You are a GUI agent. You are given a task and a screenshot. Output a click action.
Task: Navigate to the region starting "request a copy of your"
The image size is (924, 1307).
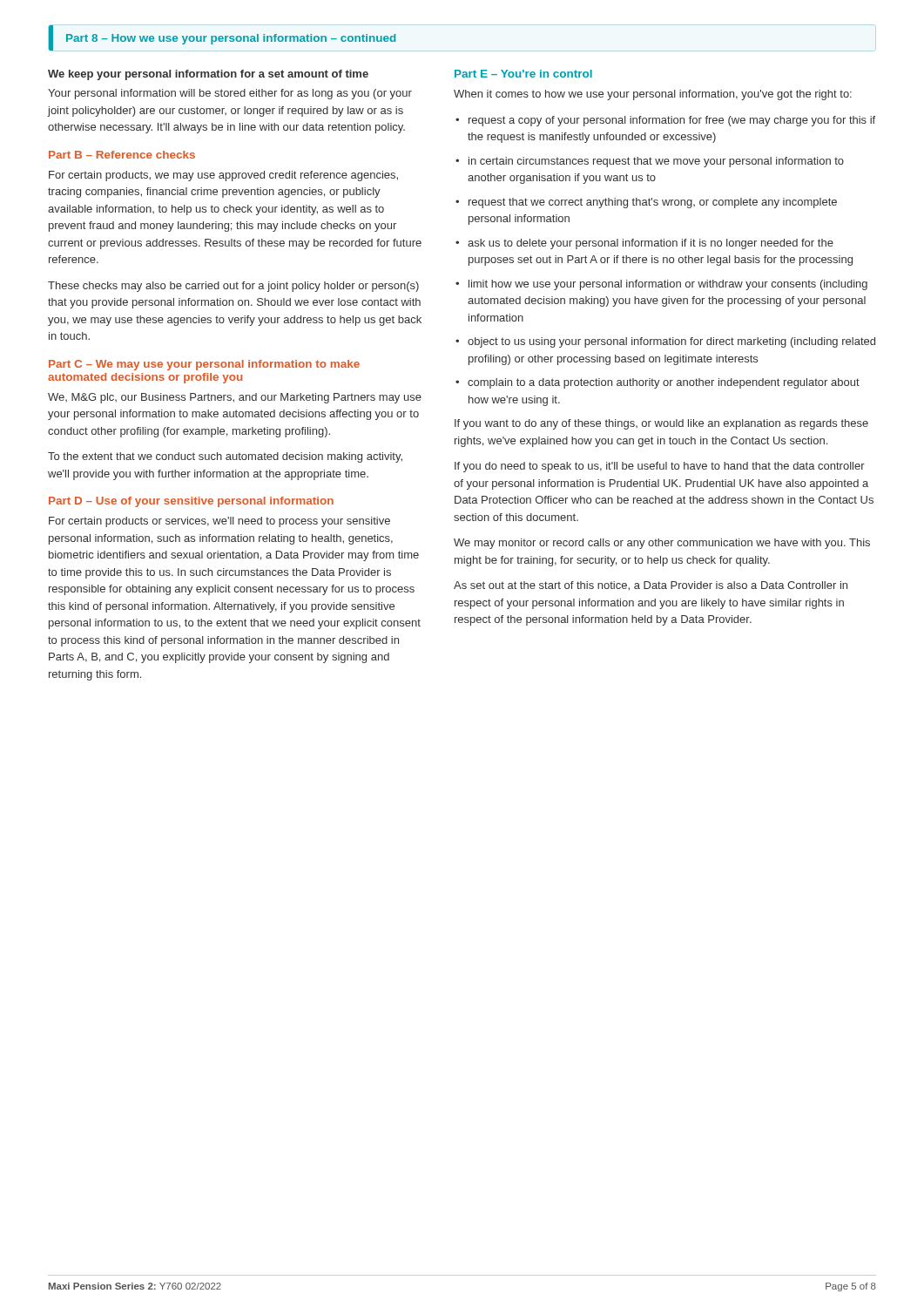click(x=672, y=128)
